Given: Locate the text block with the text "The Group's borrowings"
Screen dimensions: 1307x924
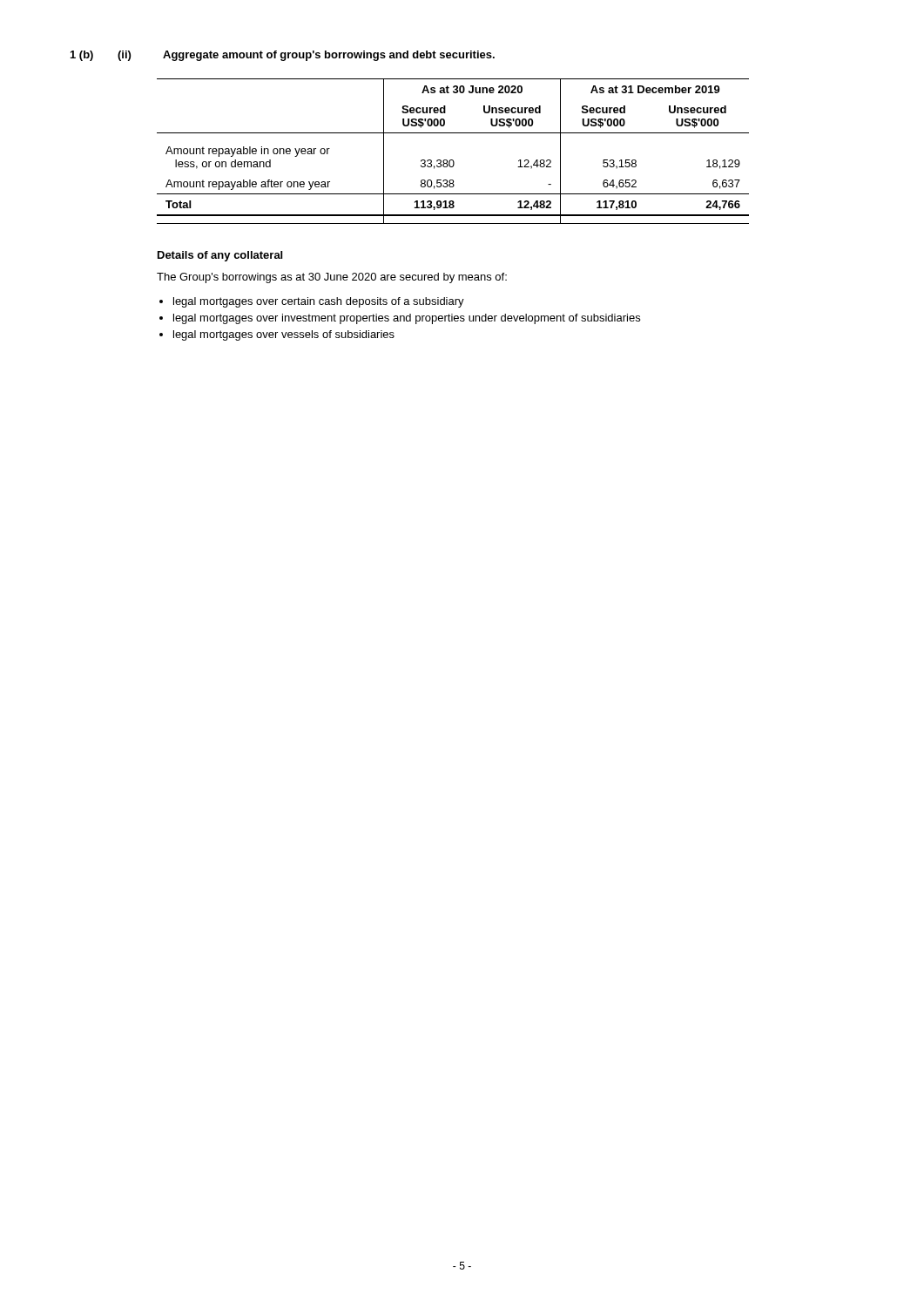Looking at the screenshot, I should (332, 277).
